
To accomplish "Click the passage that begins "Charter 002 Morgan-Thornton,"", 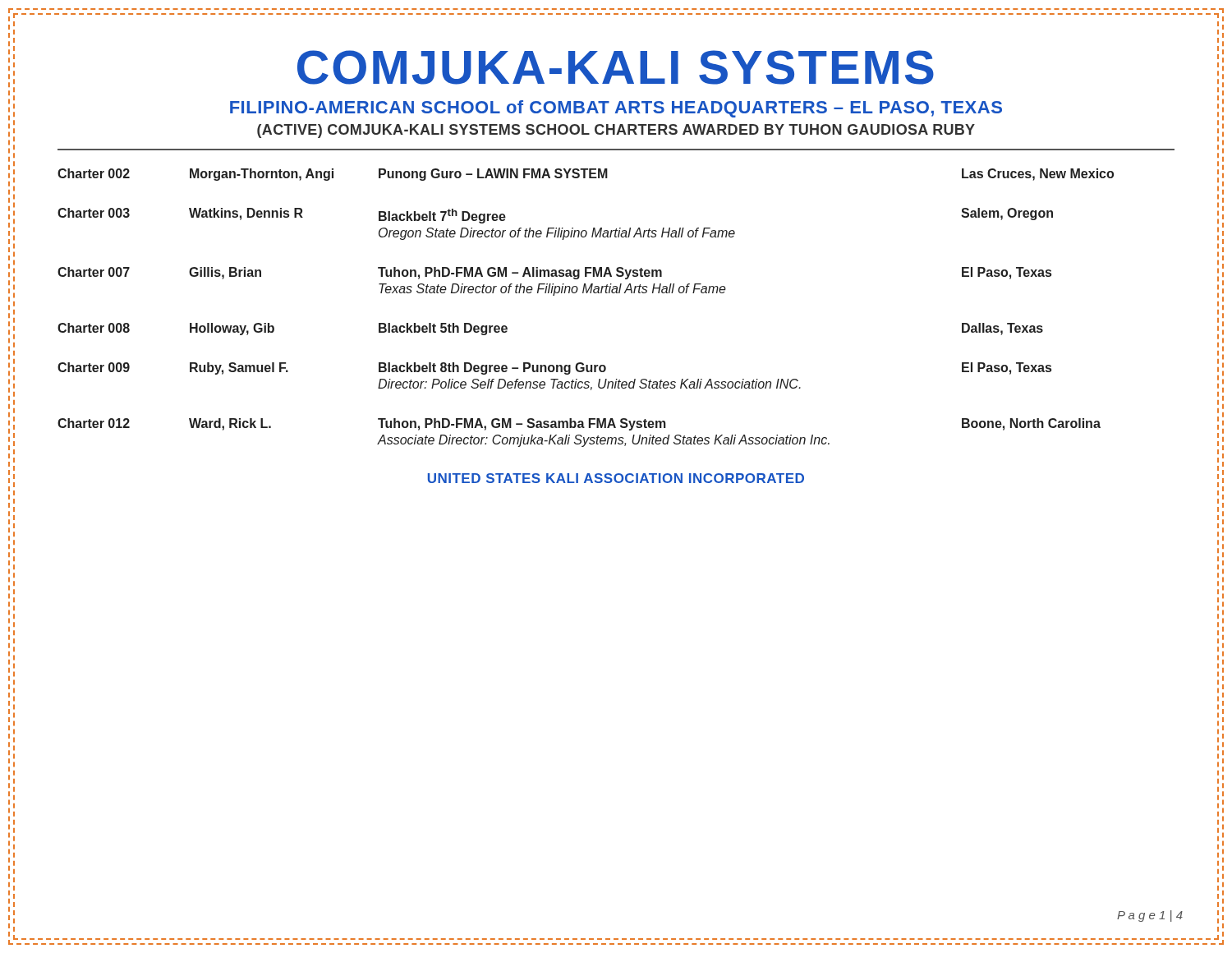I will pos(616,173).
